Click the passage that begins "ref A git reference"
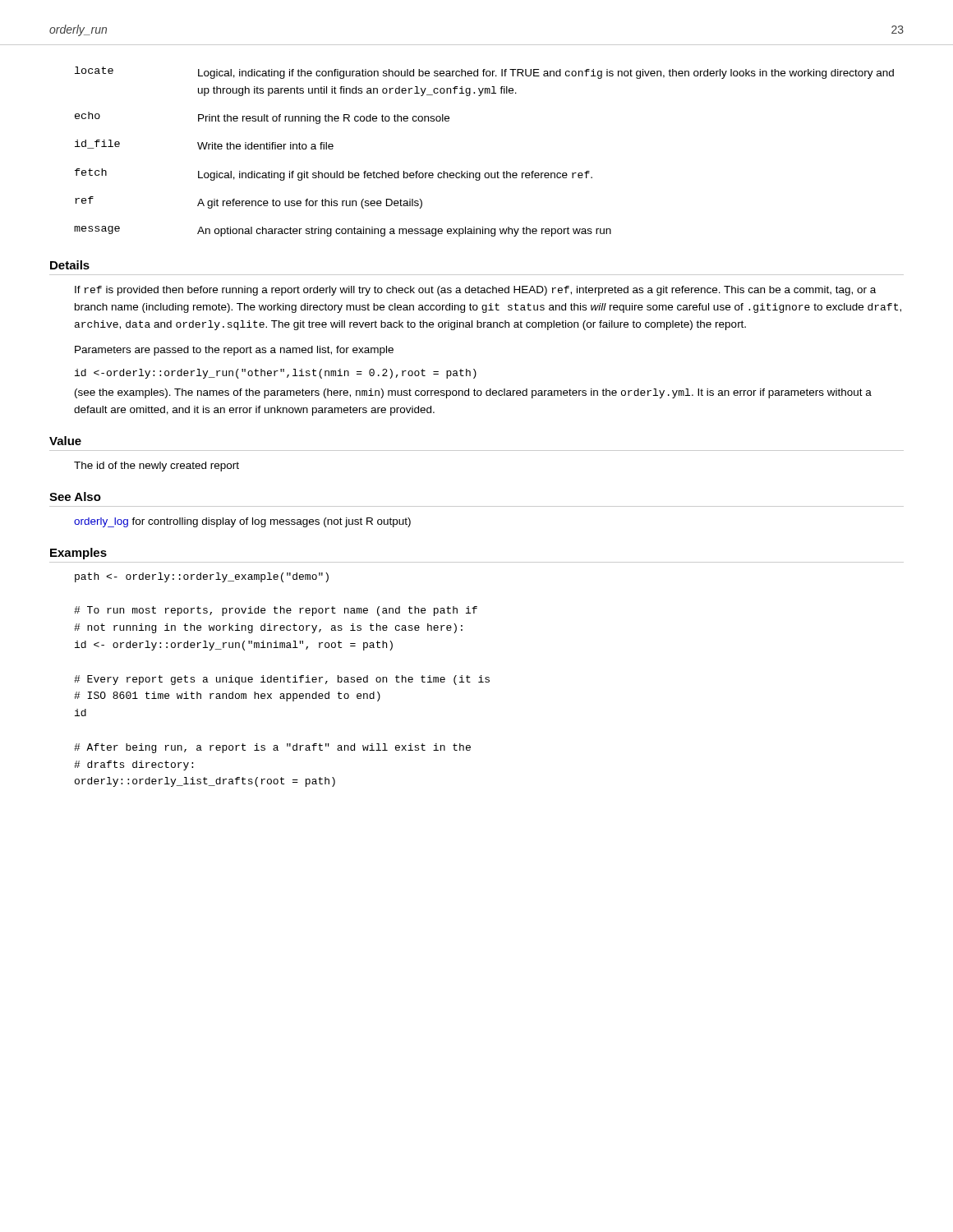Screen dimensions: 1232x953 249,202
